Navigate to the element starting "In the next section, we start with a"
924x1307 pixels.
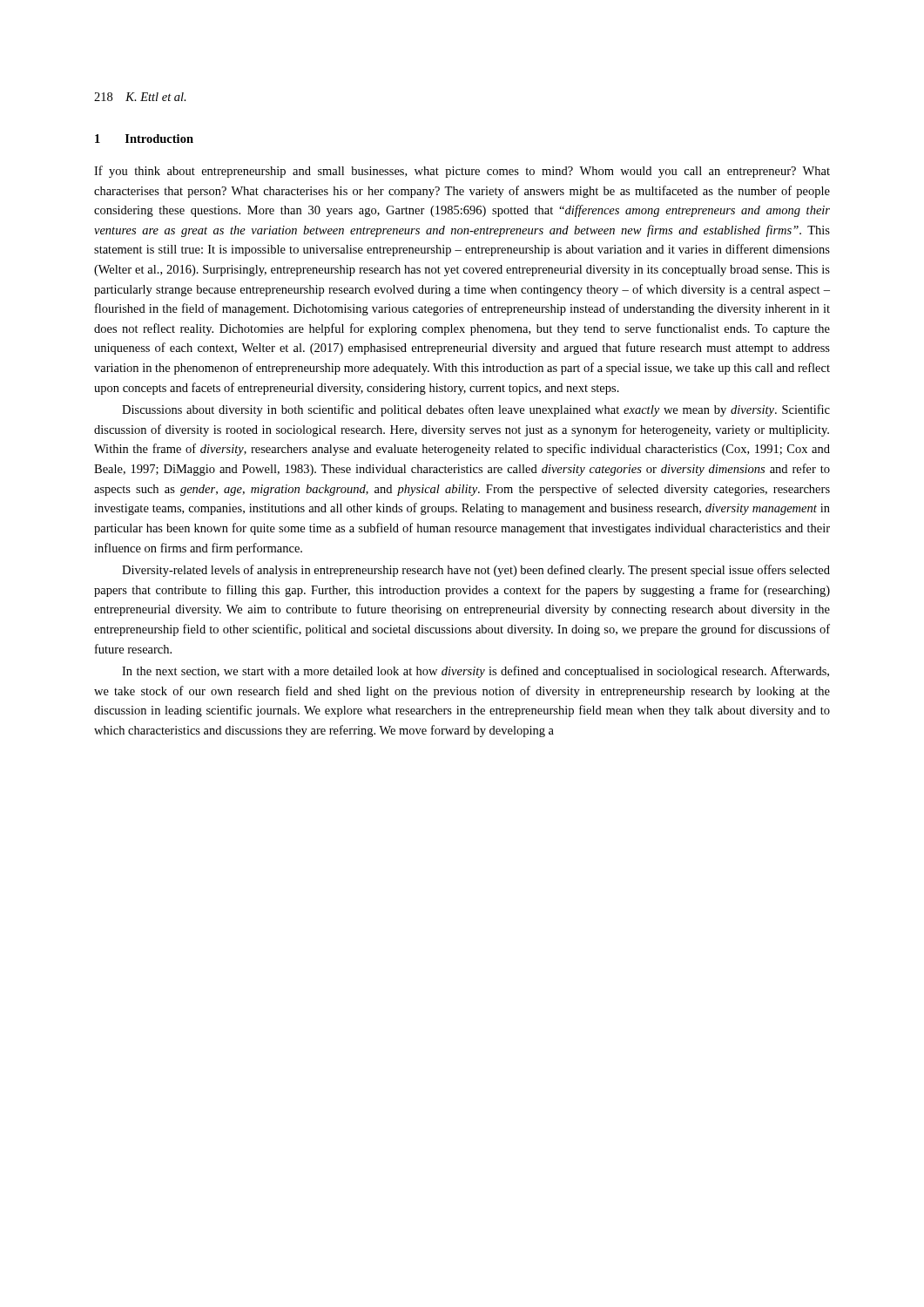tap(462, 701)
